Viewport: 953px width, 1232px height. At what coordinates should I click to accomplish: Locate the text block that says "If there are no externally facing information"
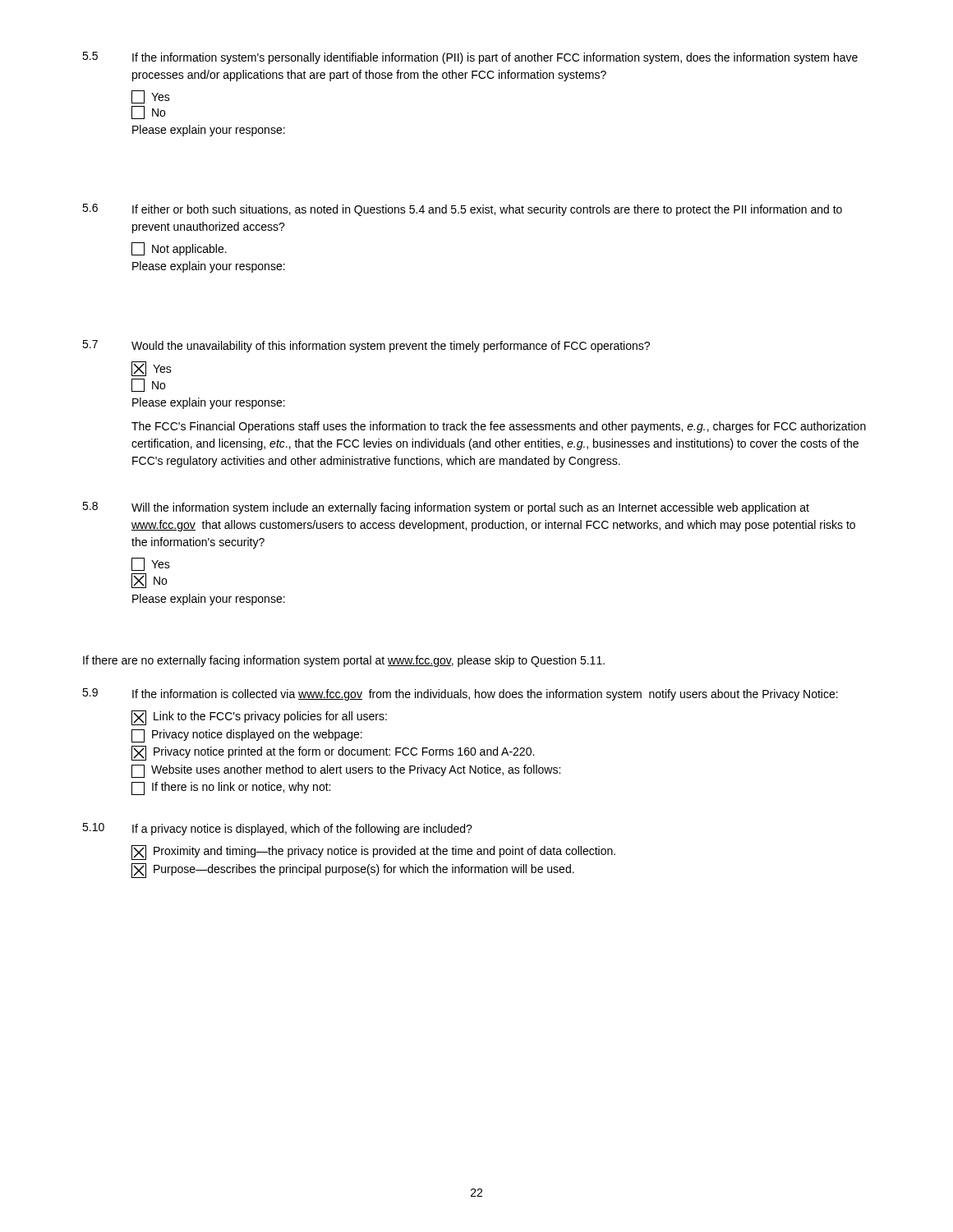[344, 660]
